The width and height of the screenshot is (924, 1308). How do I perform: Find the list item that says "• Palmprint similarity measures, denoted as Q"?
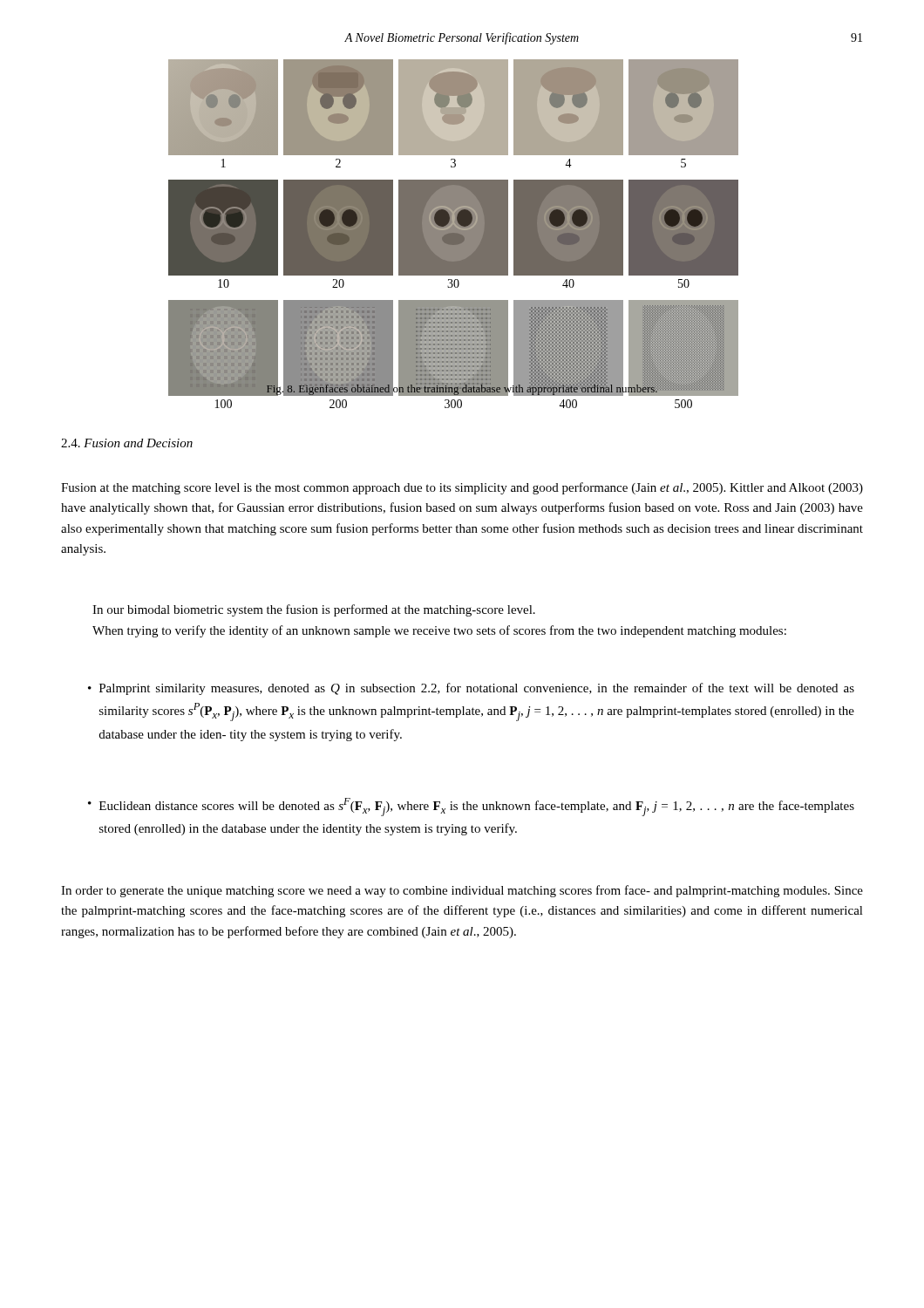[471, 711]
